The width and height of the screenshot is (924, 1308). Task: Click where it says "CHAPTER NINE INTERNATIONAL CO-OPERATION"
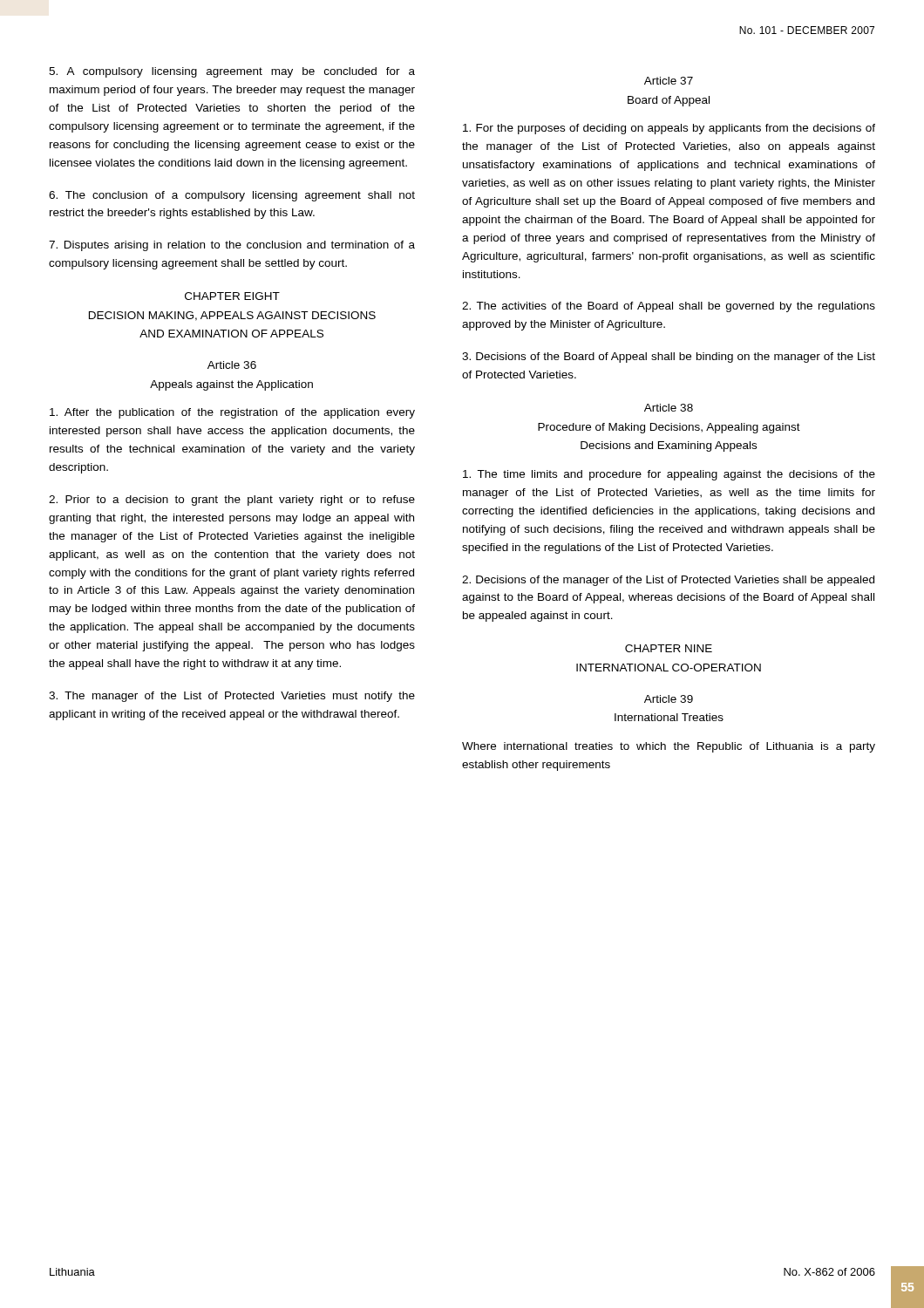pos(669,658)
